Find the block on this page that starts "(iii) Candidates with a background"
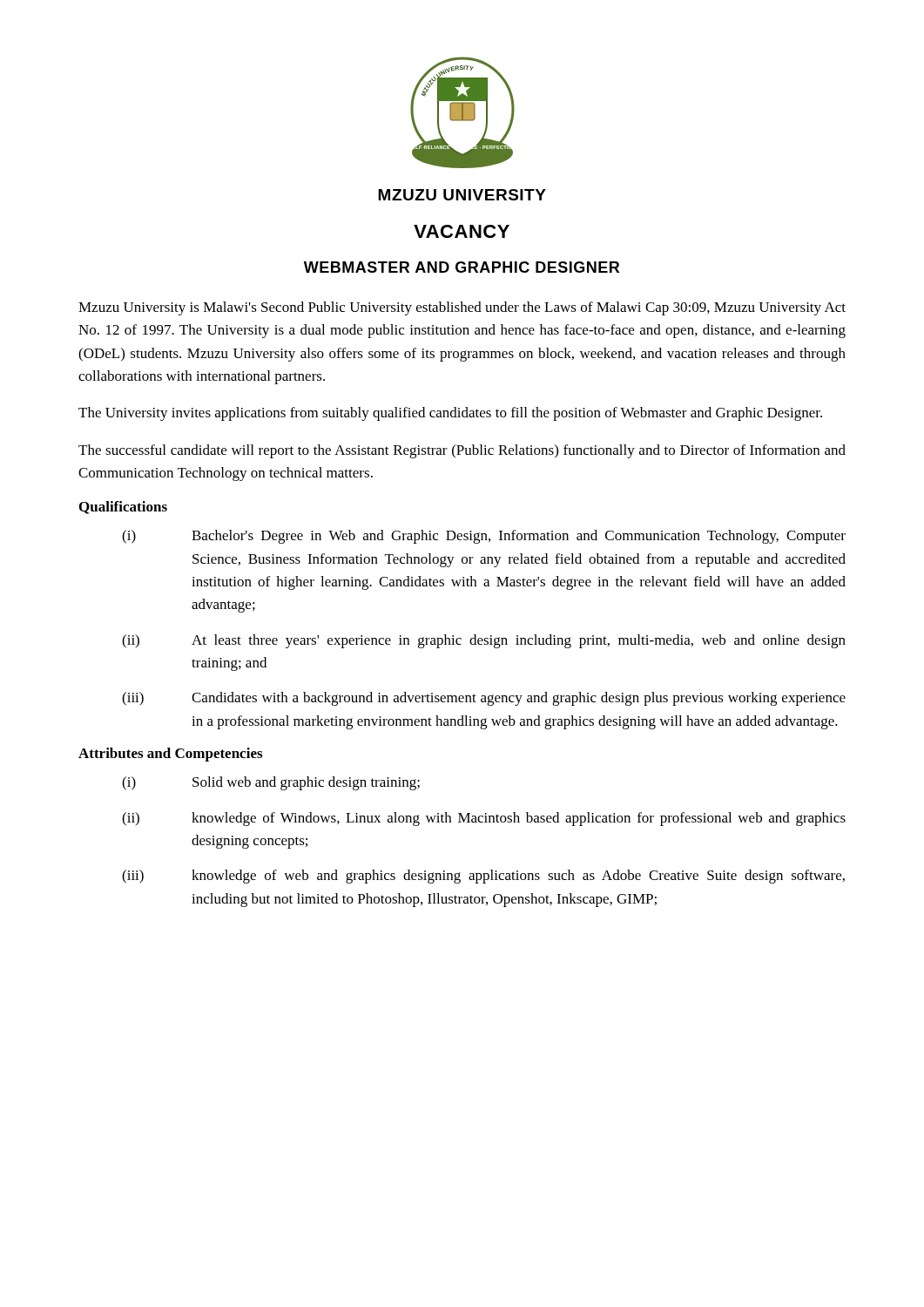 471,710
